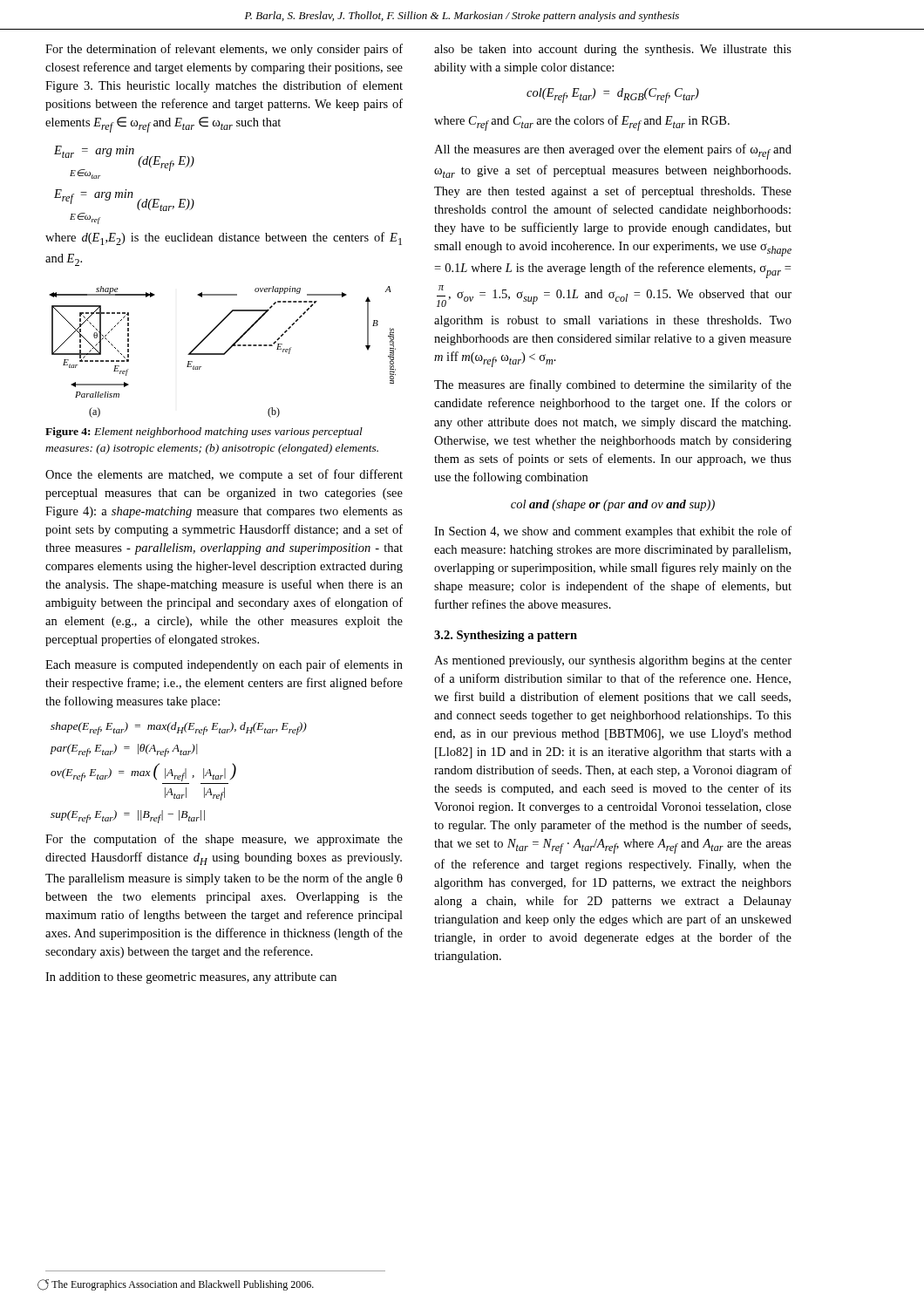Point to the passage starting "In Section 4, we show and comment"
The height and width of the screenshot is (1308, 924).
(x=613, y=568)
